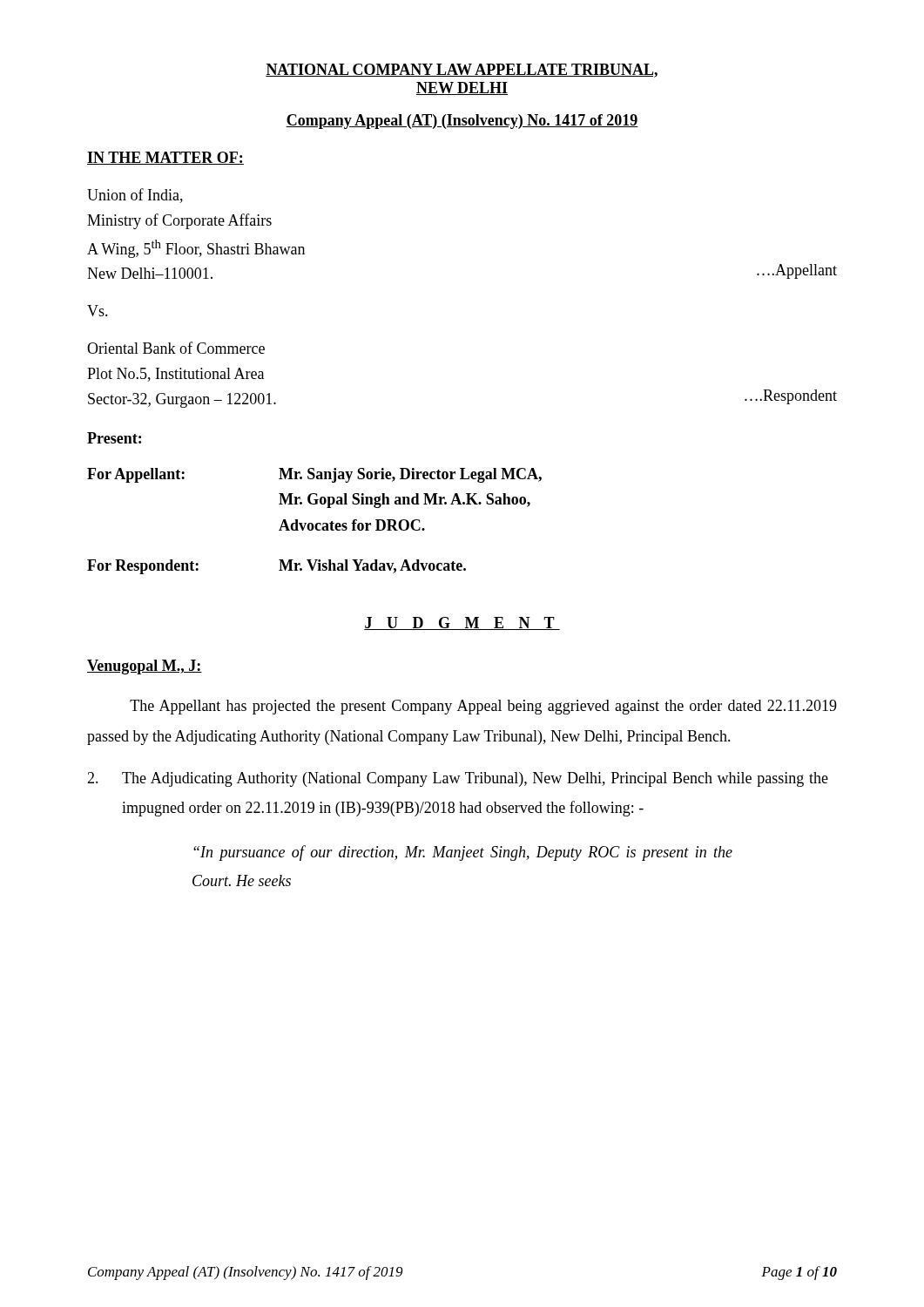
Task: Navigate to the block starting "The Adjudicating Authority (National Company Law Tribunal), New"
Action: 458,793
